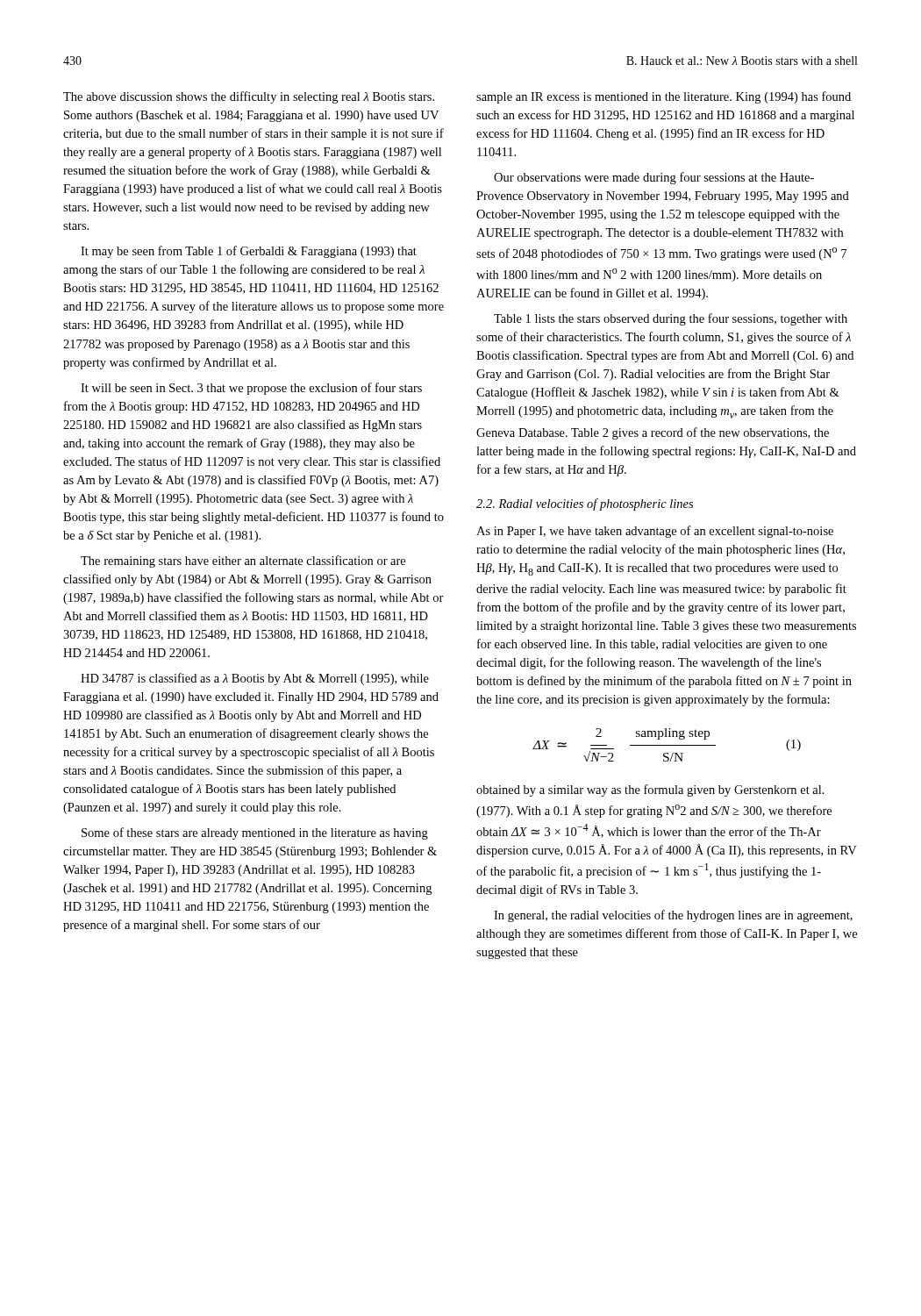The image size is (921, 1316).
Task: Point to the block beginning "The remaining stars have either an"
Action: (254, 607)
